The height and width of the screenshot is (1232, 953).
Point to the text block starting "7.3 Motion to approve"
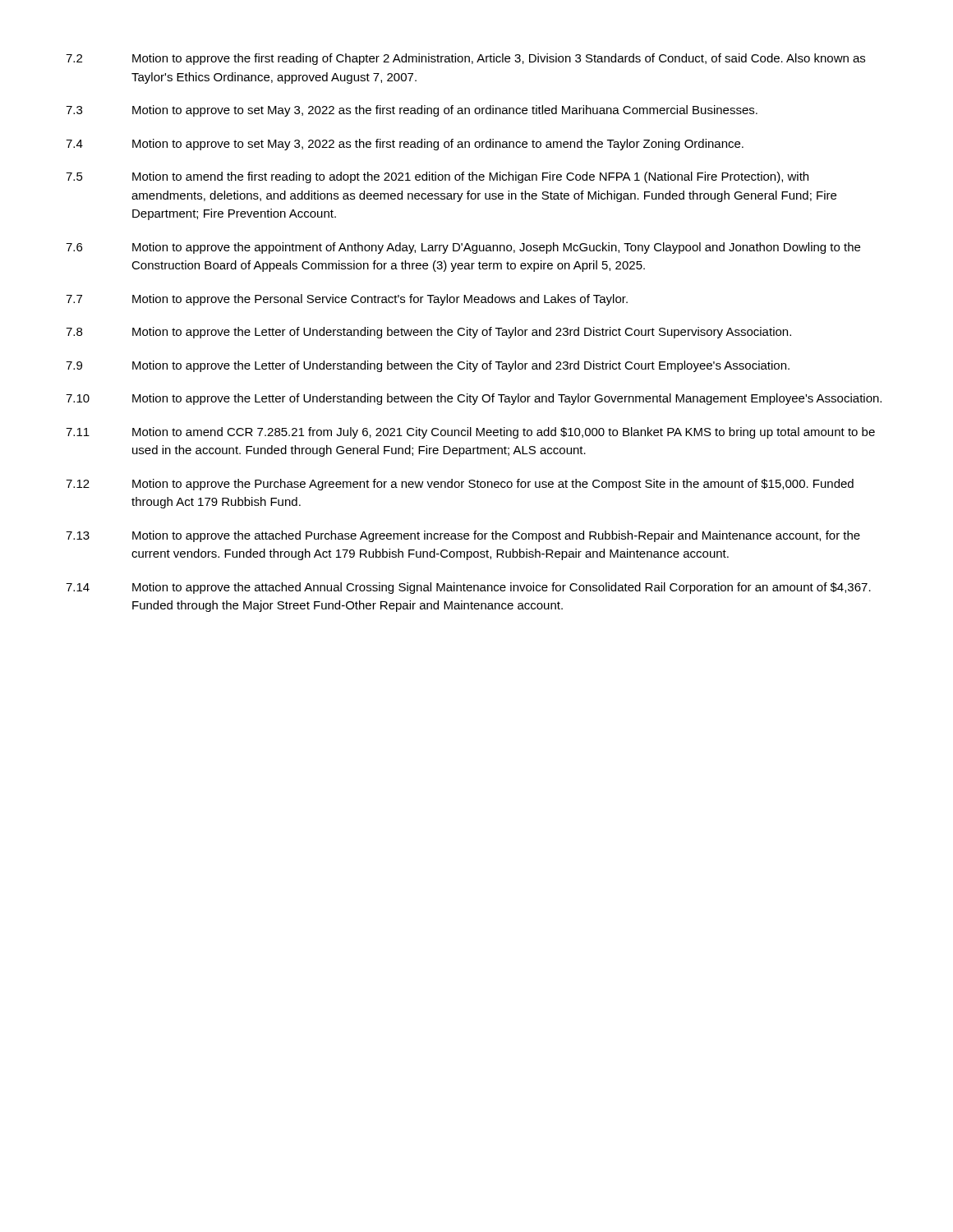pos(476,110)
